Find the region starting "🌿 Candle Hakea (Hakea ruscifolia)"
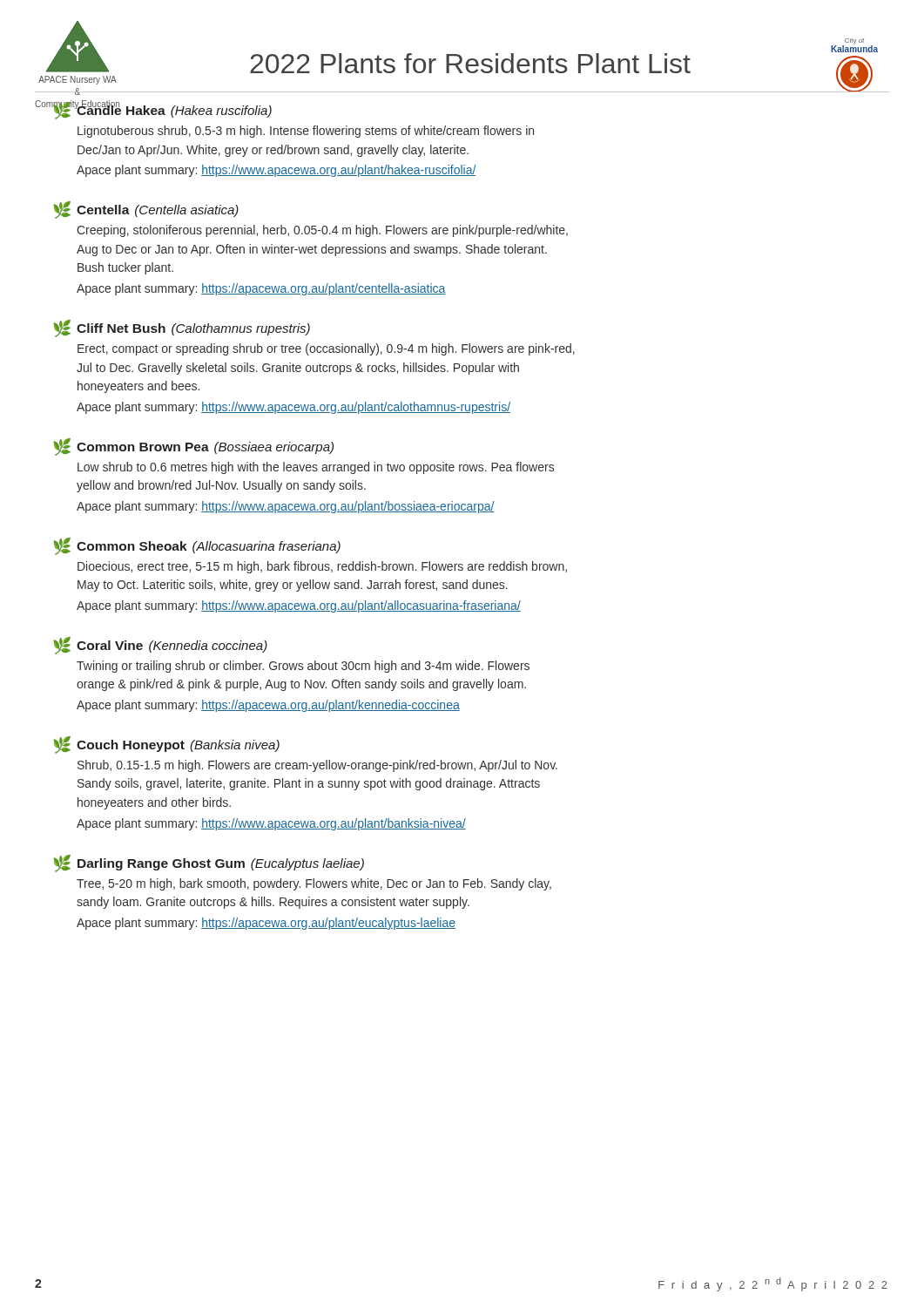This screenshot has height=1307, width=924. tap(464, 139)
